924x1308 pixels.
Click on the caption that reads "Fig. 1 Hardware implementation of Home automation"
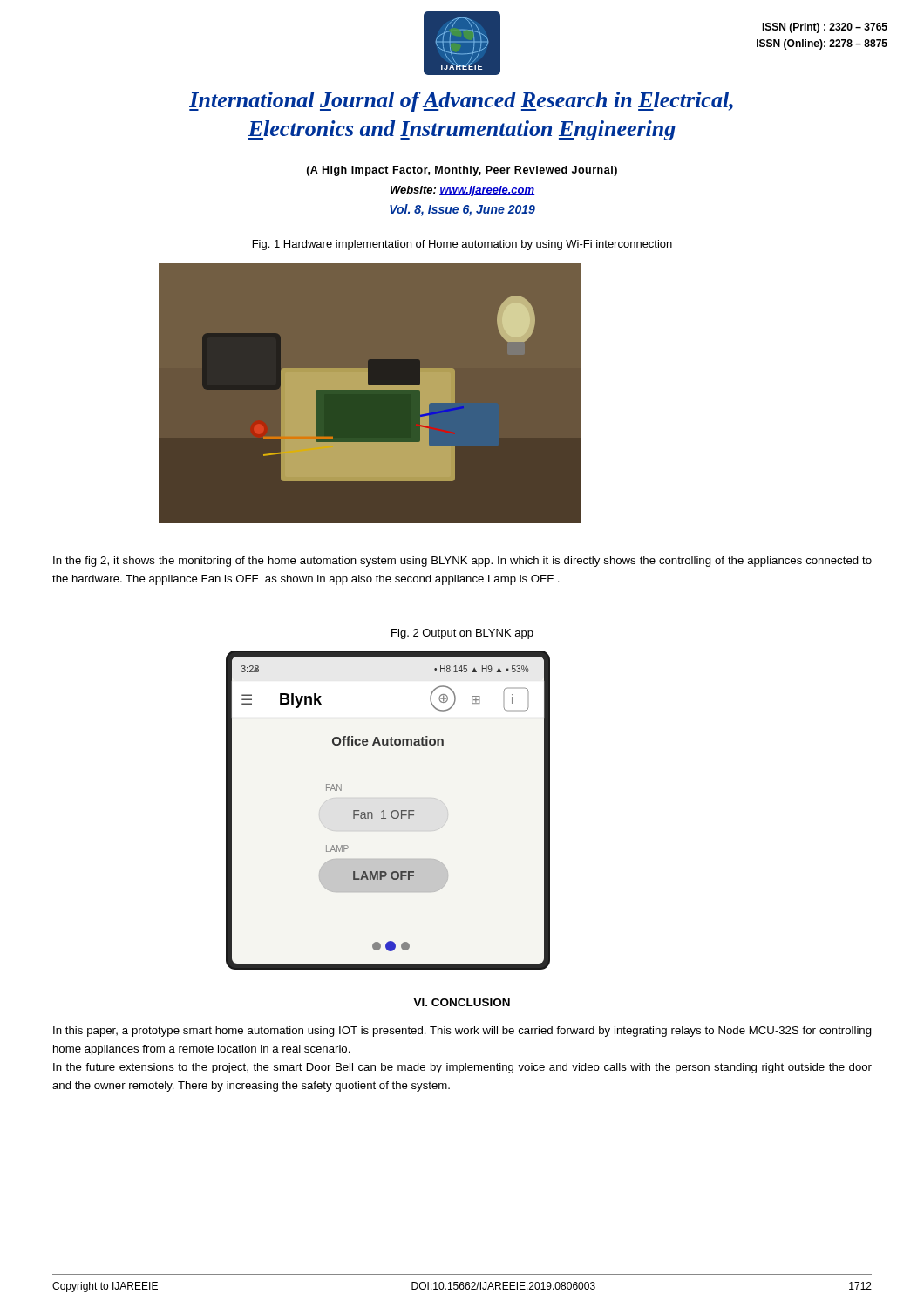tap(462, 244)
